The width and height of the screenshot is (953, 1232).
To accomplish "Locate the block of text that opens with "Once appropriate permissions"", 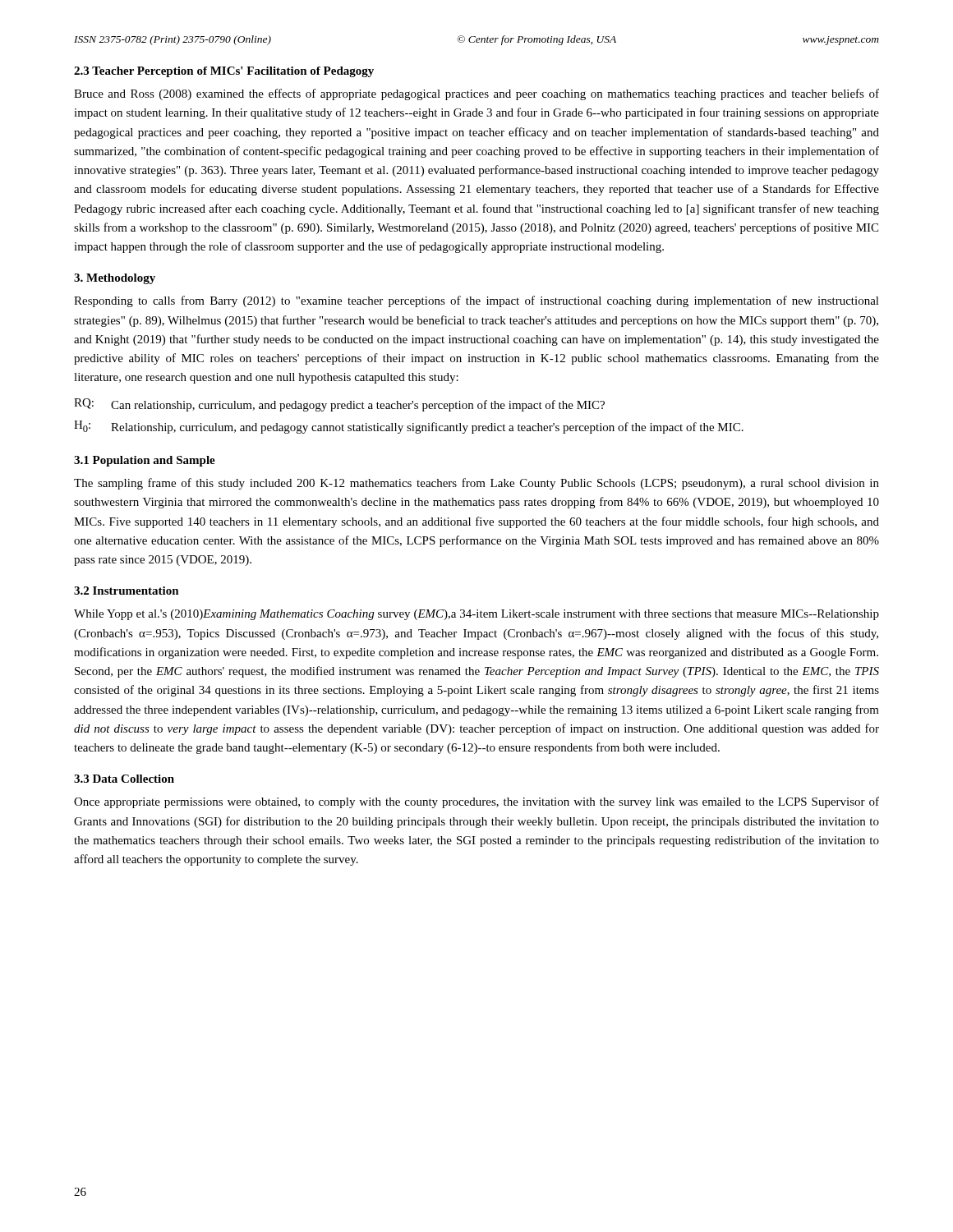I will click(x=476, y=830).
